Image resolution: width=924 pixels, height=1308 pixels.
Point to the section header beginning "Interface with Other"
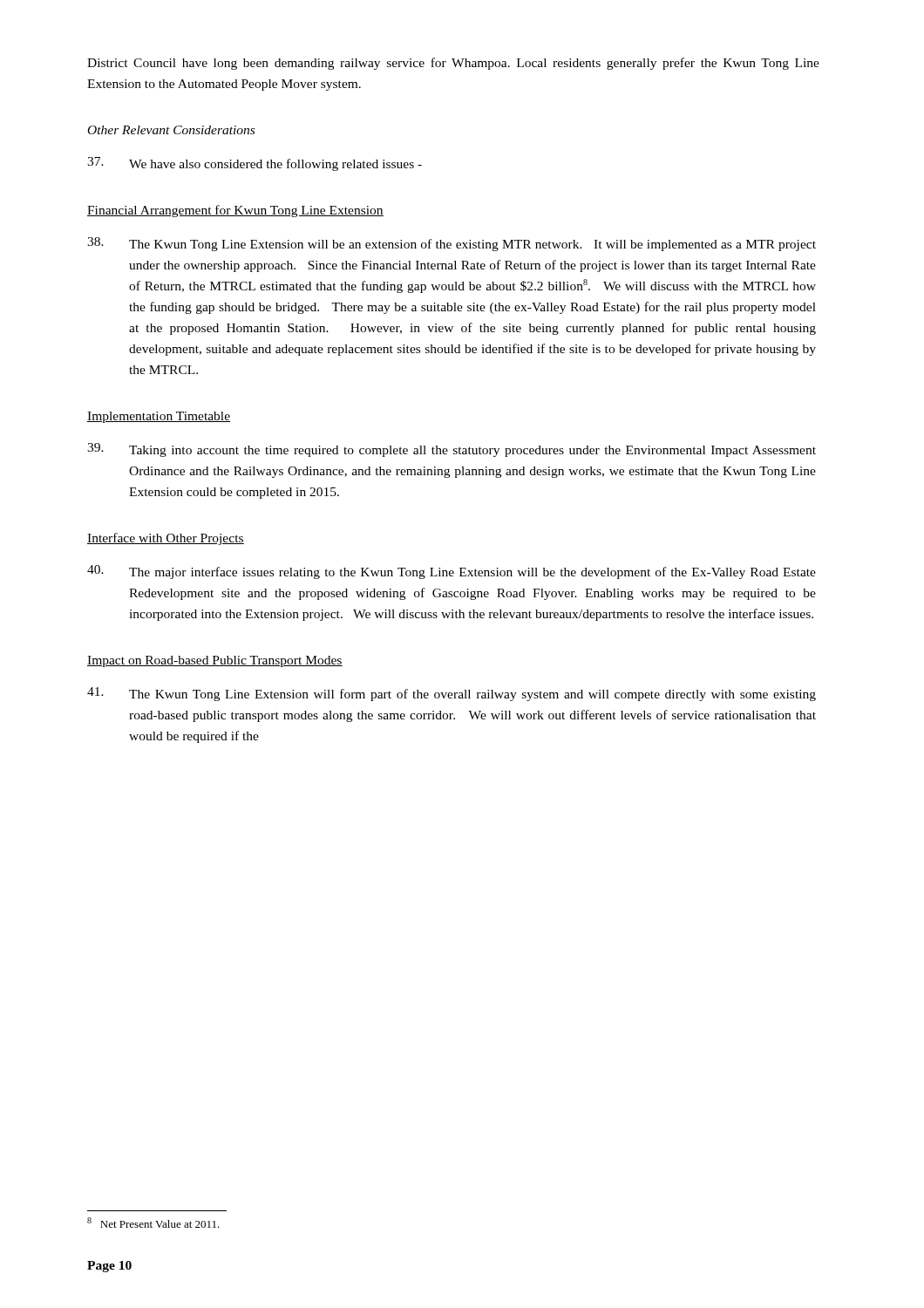(165, 538)
